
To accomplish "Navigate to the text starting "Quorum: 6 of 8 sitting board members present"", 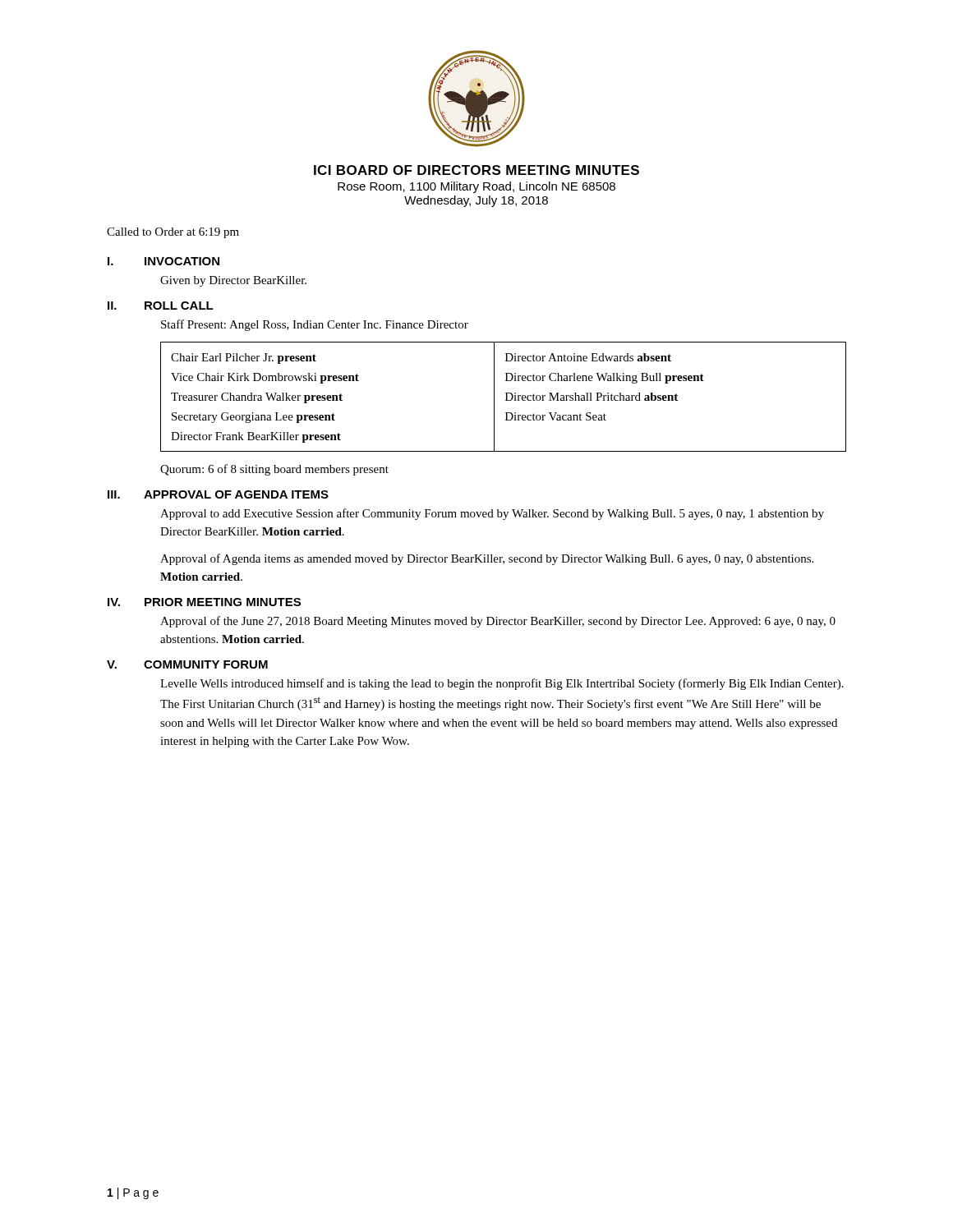I will (x=274, y=470).
